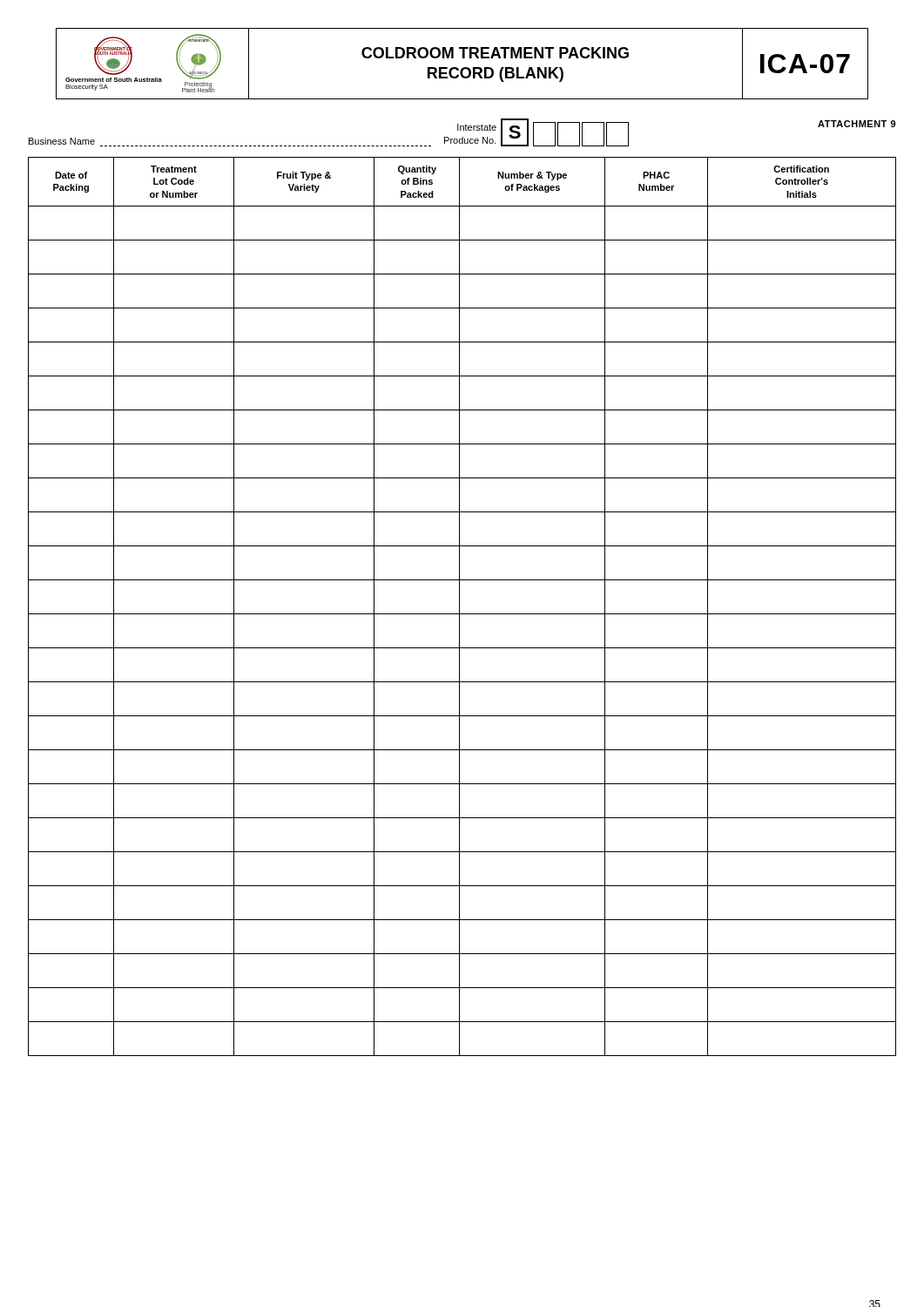Find the block on this page that starts "ATTACHMENT 9 Business Name"
This screenshot has height=1307, width=924.
point(462,133)
